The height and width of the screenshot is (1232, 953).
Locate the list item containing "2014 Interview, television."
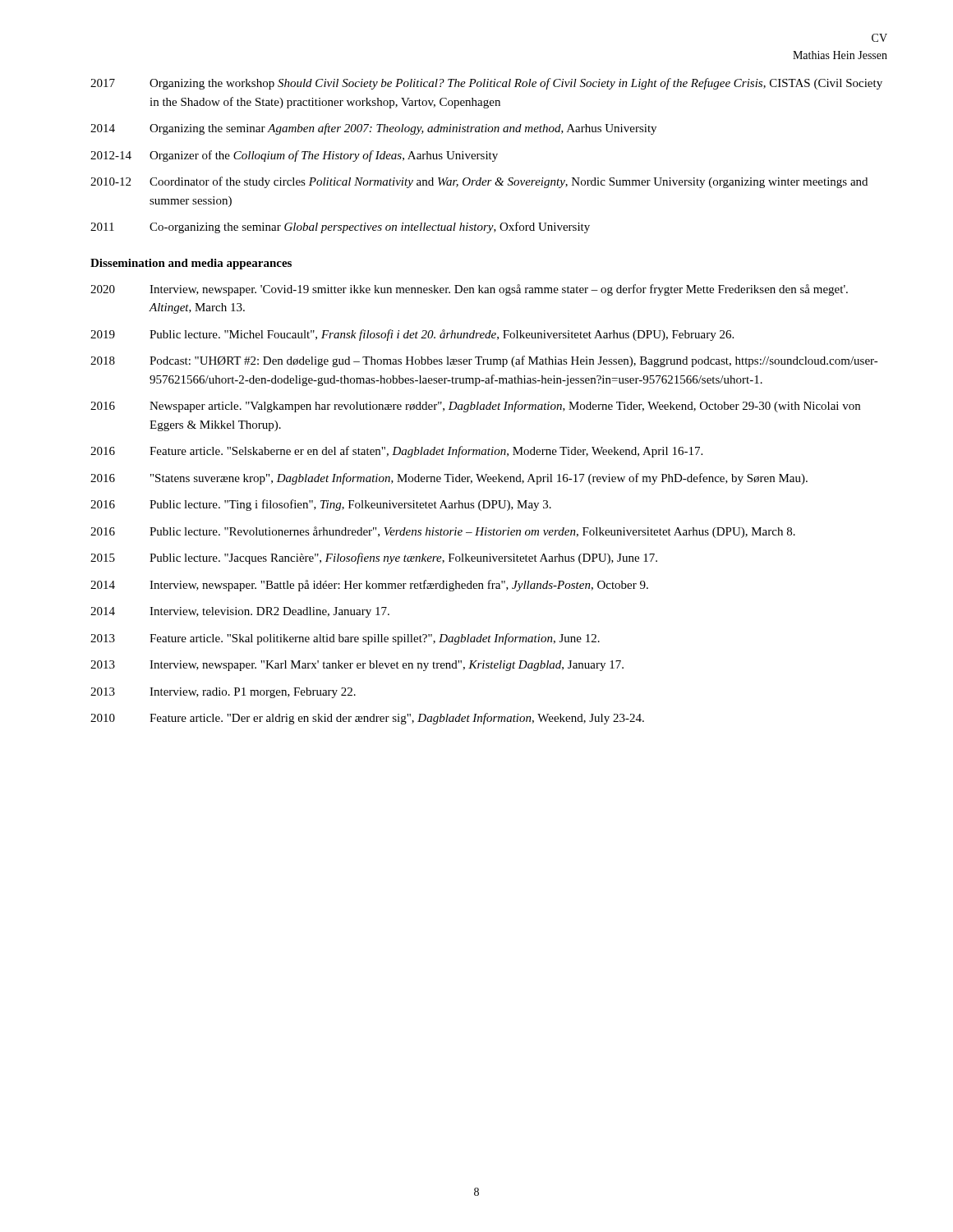[x=240, y=612]
